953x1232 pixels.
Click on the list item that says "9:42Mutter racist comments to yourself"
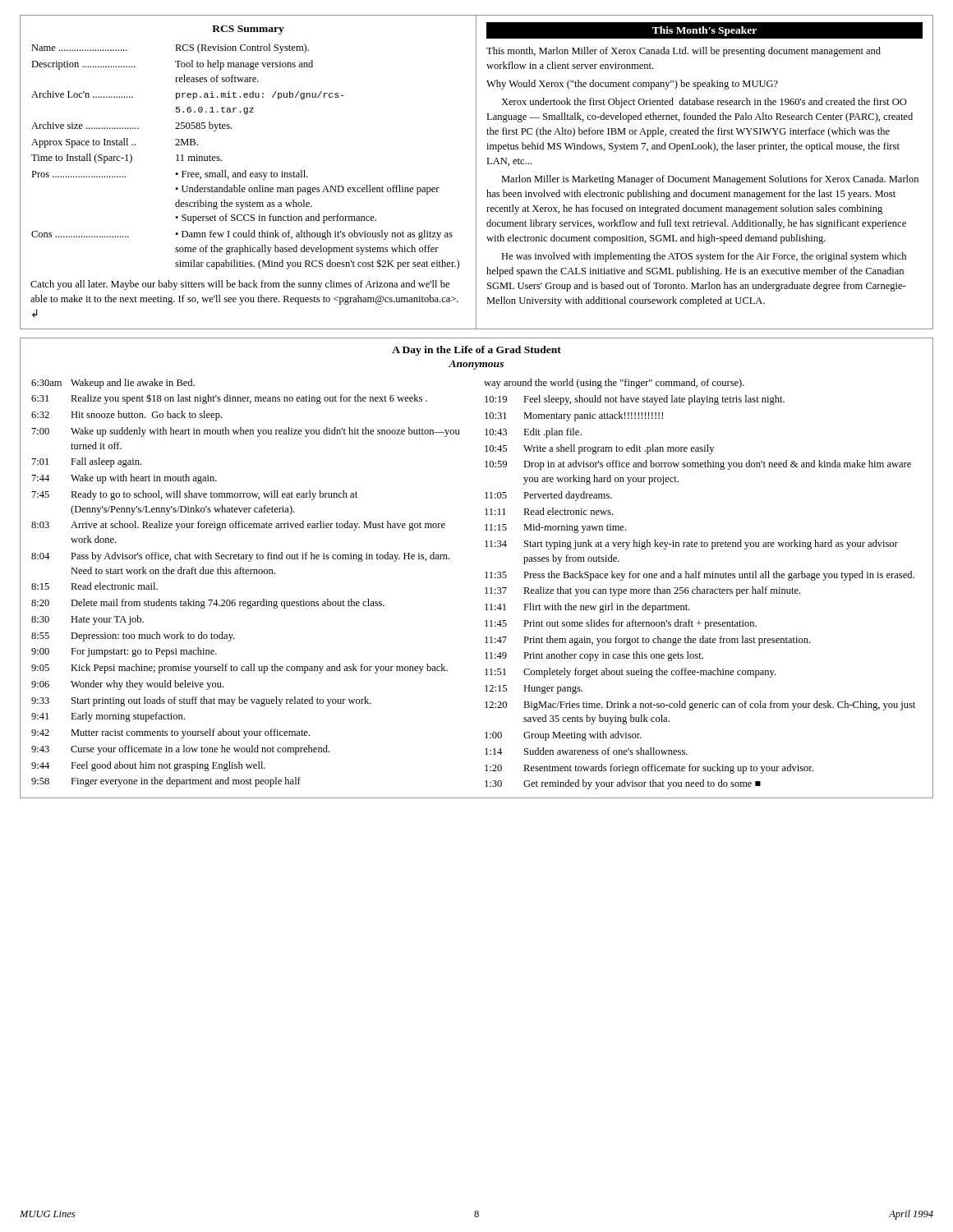click(x=247, y=733)
